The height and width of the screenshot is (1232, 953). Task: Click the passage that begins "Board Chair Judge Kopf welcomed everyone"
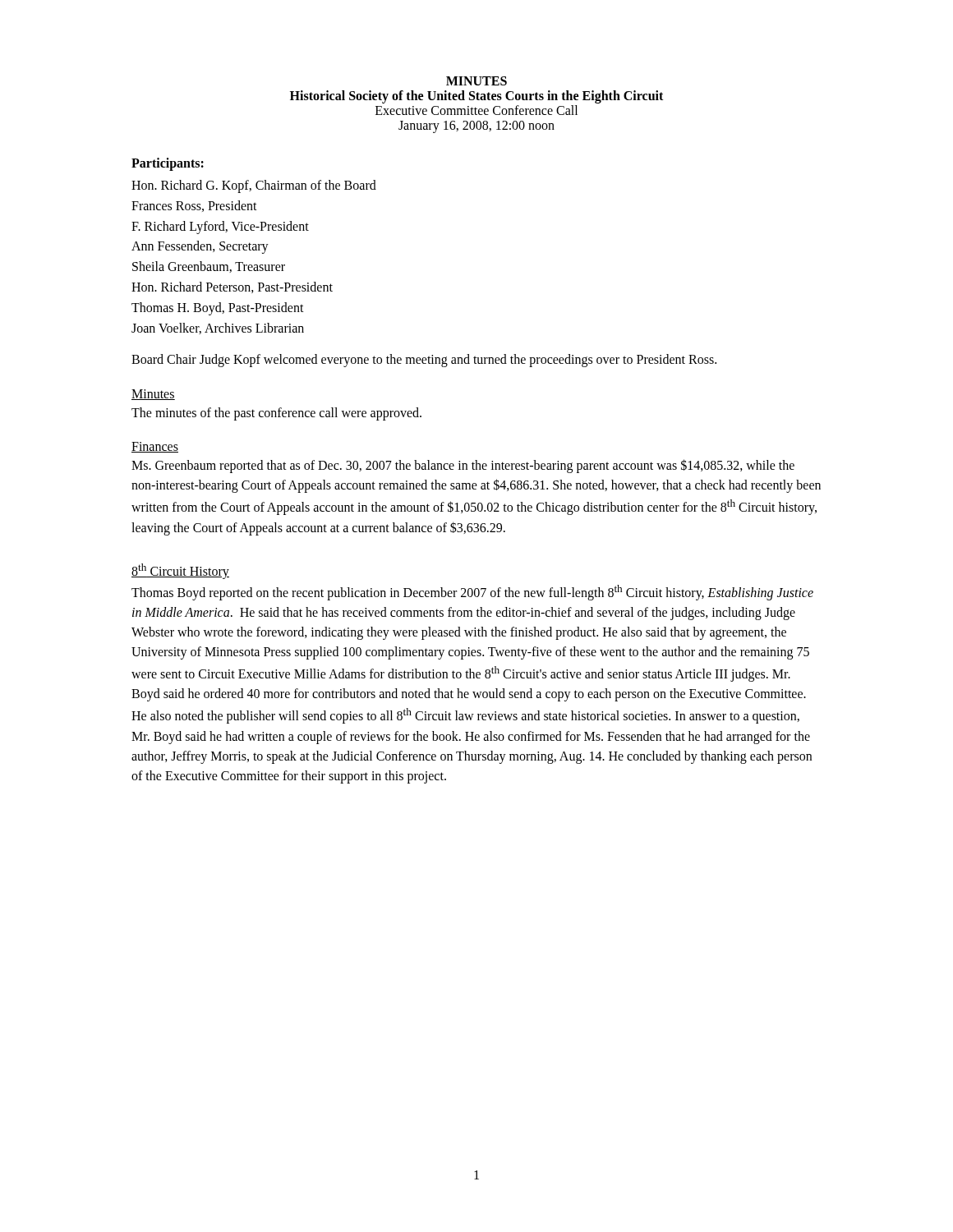(x=424, y=360)
